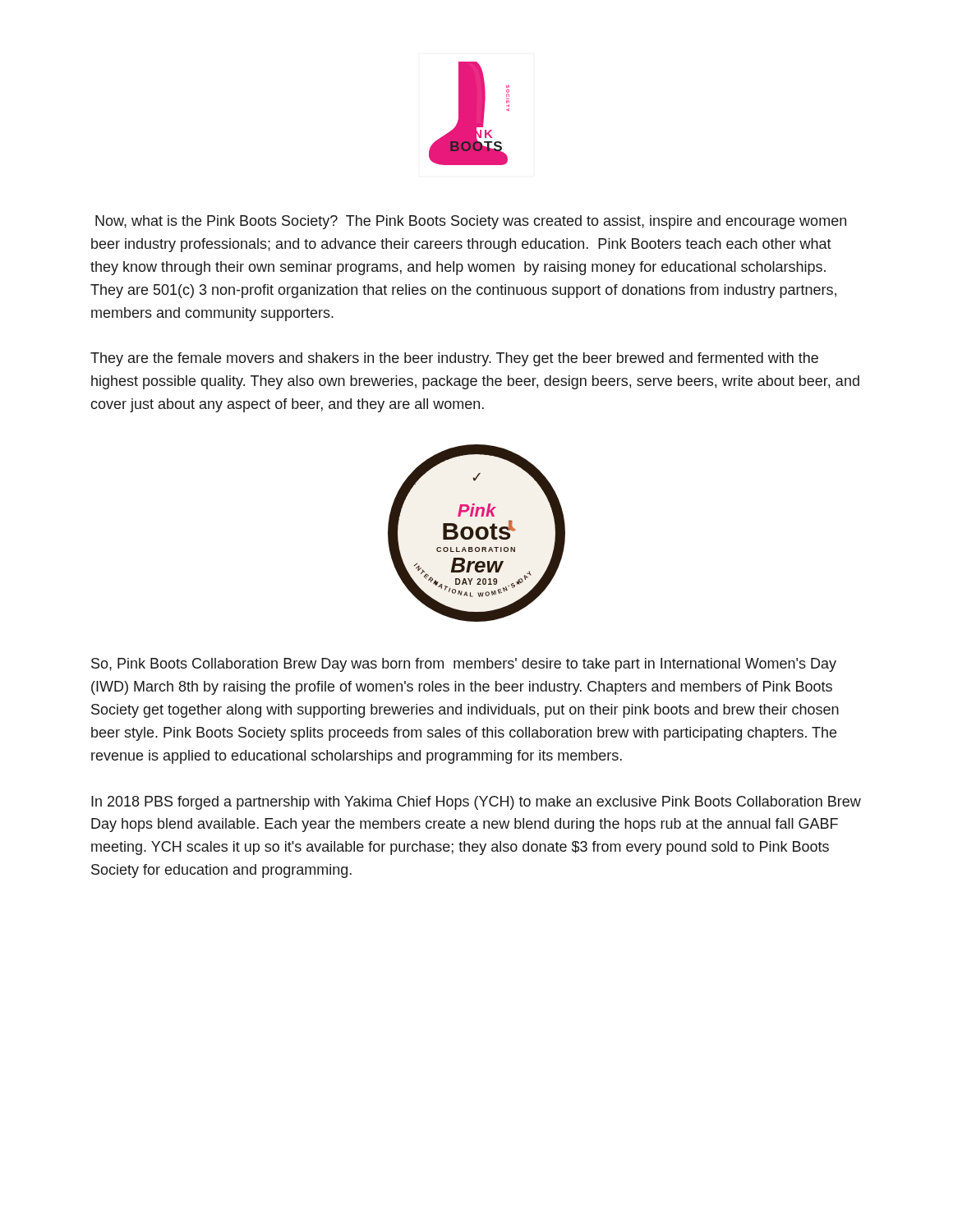Select the text block that says "In 2018 PBS forged"

[x=476, y=836]
